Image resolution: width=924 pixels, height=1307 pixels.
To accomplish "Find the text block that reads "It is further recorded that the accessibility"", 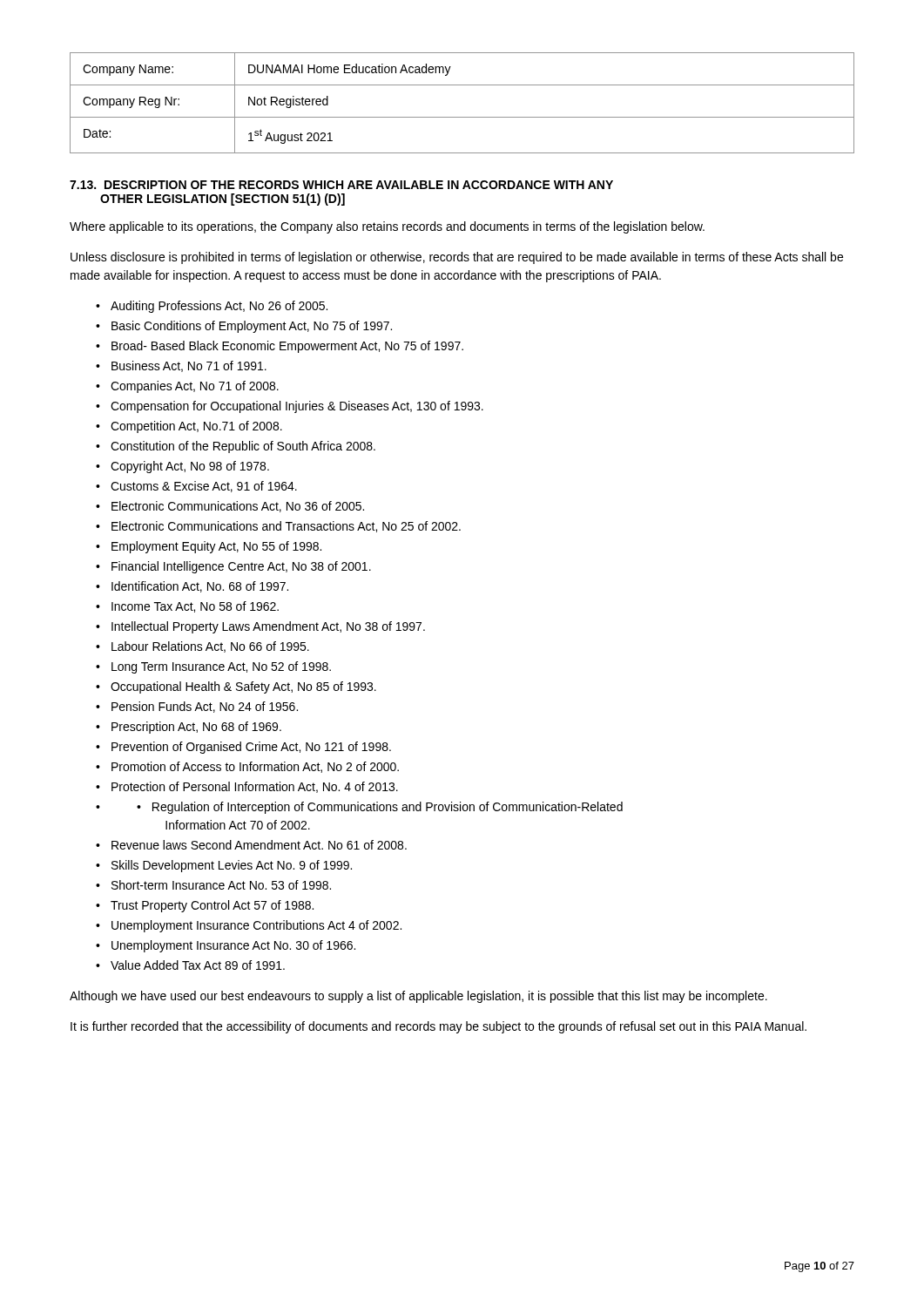I will click(x=462, y=1027).
